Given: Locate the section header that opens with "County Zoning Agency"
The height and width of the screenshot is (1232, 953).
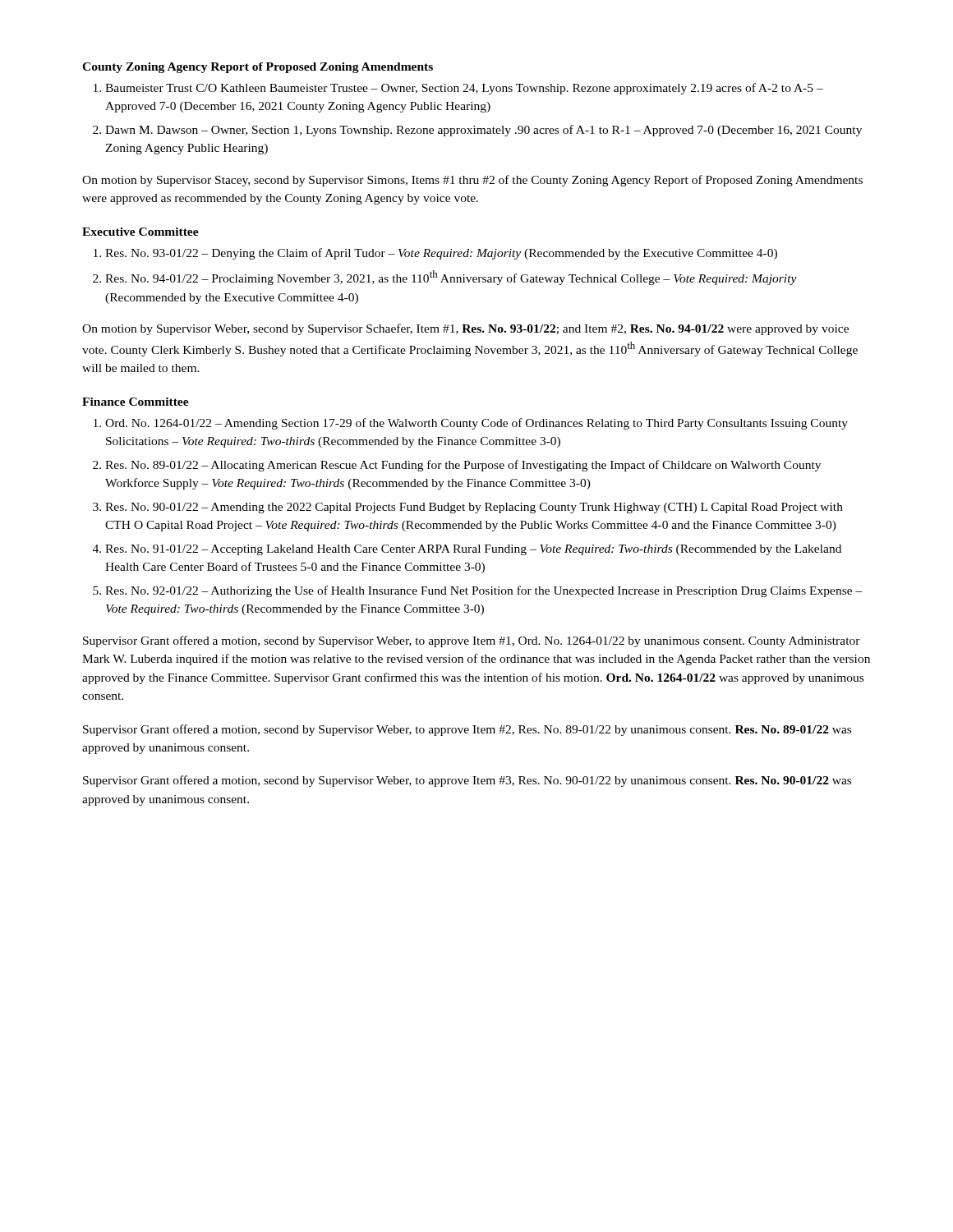Looking at the screenshot, I should (258, 66).
